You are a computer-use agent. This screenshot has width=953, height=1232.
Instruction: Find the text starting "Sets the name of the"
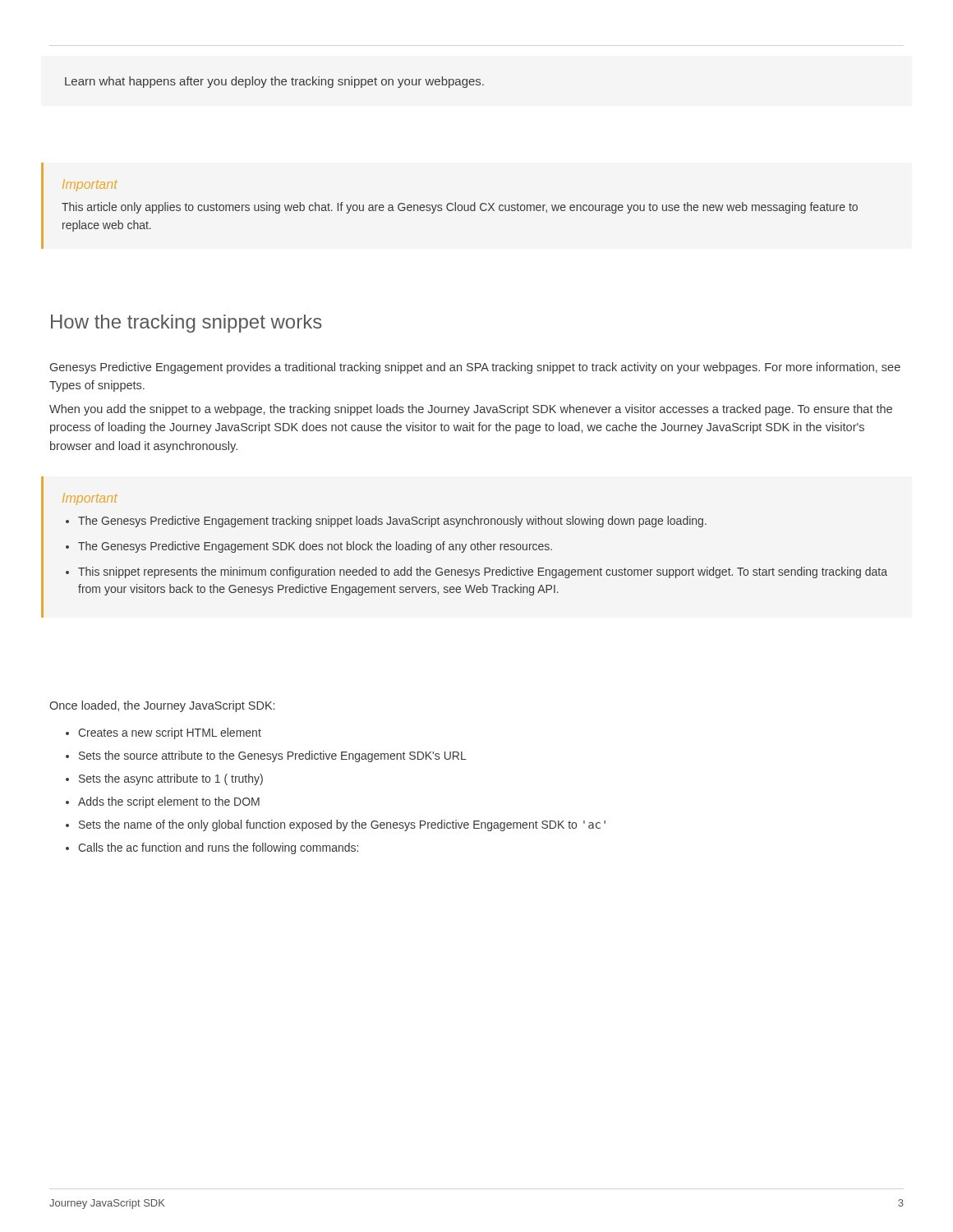[x=343, y=825]
